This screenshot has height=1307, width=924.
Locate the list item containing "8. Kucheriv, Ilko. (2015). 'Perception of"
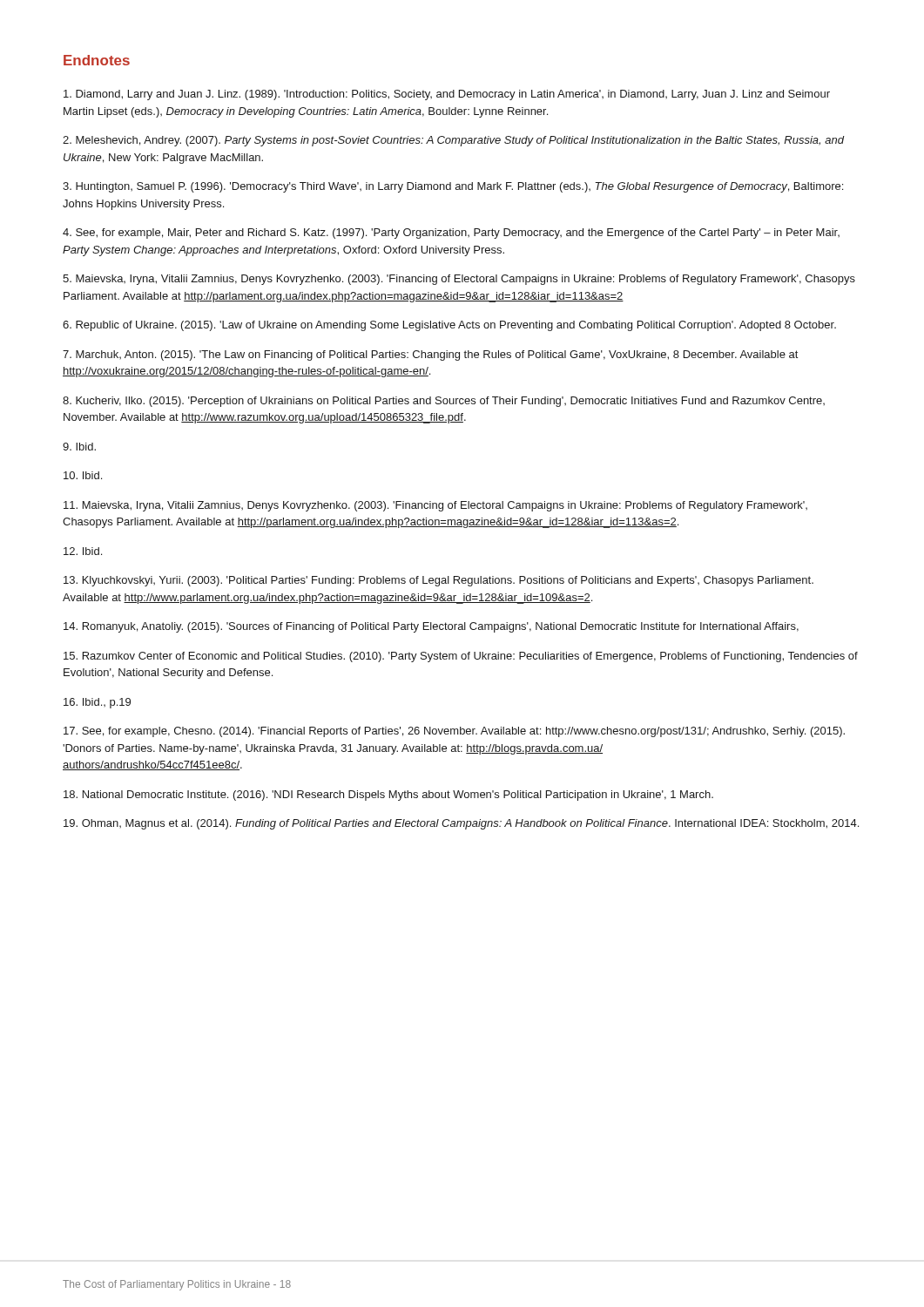coord(444,408)
